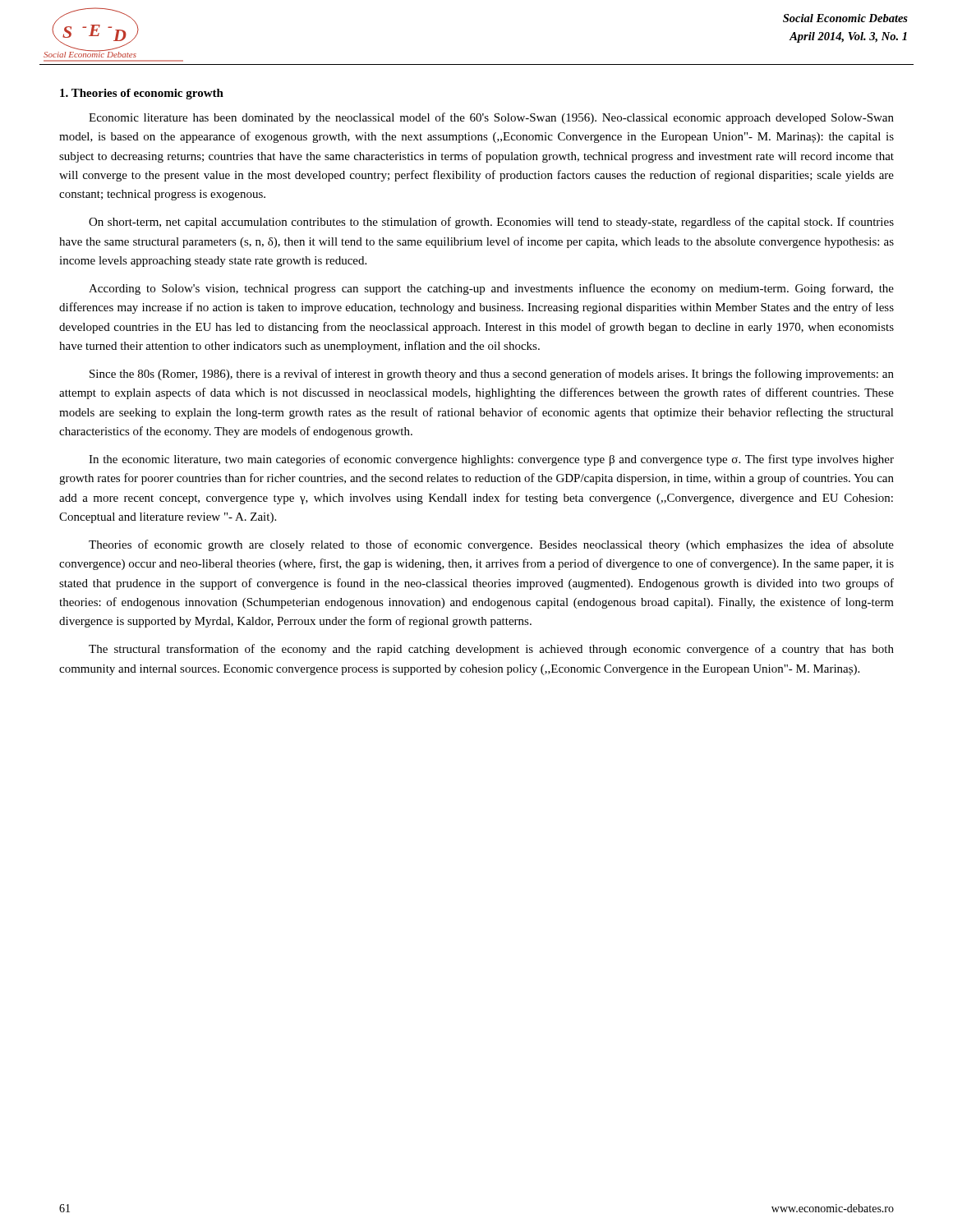953x1232 pixels.
Task: Click on the text block containing "Since the 80s (Romer, 1986), there is a"
Action: tap(476, 402)
